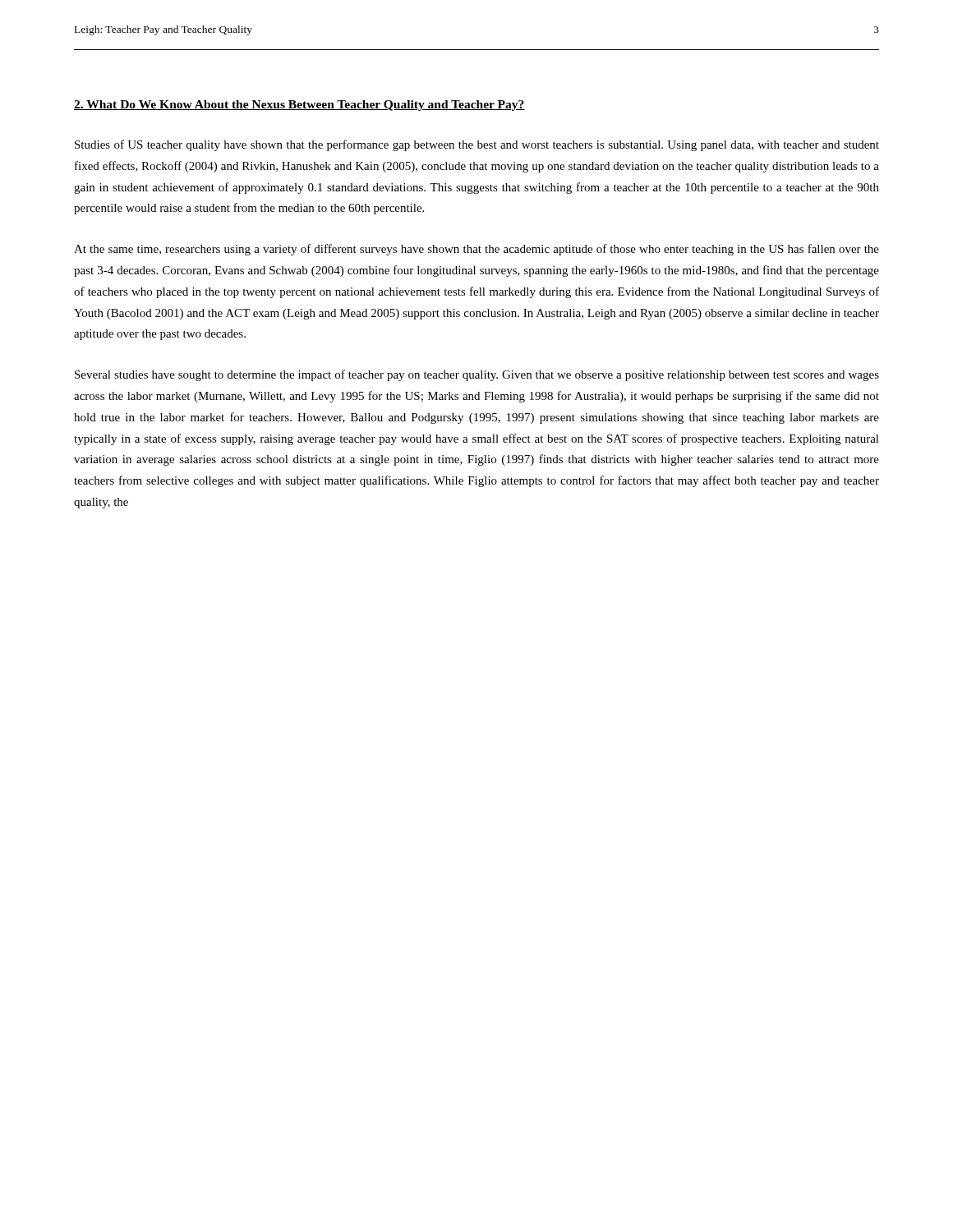
Task: Click on the text block that says "Several studies have sought"
Action: coord(476,438)
